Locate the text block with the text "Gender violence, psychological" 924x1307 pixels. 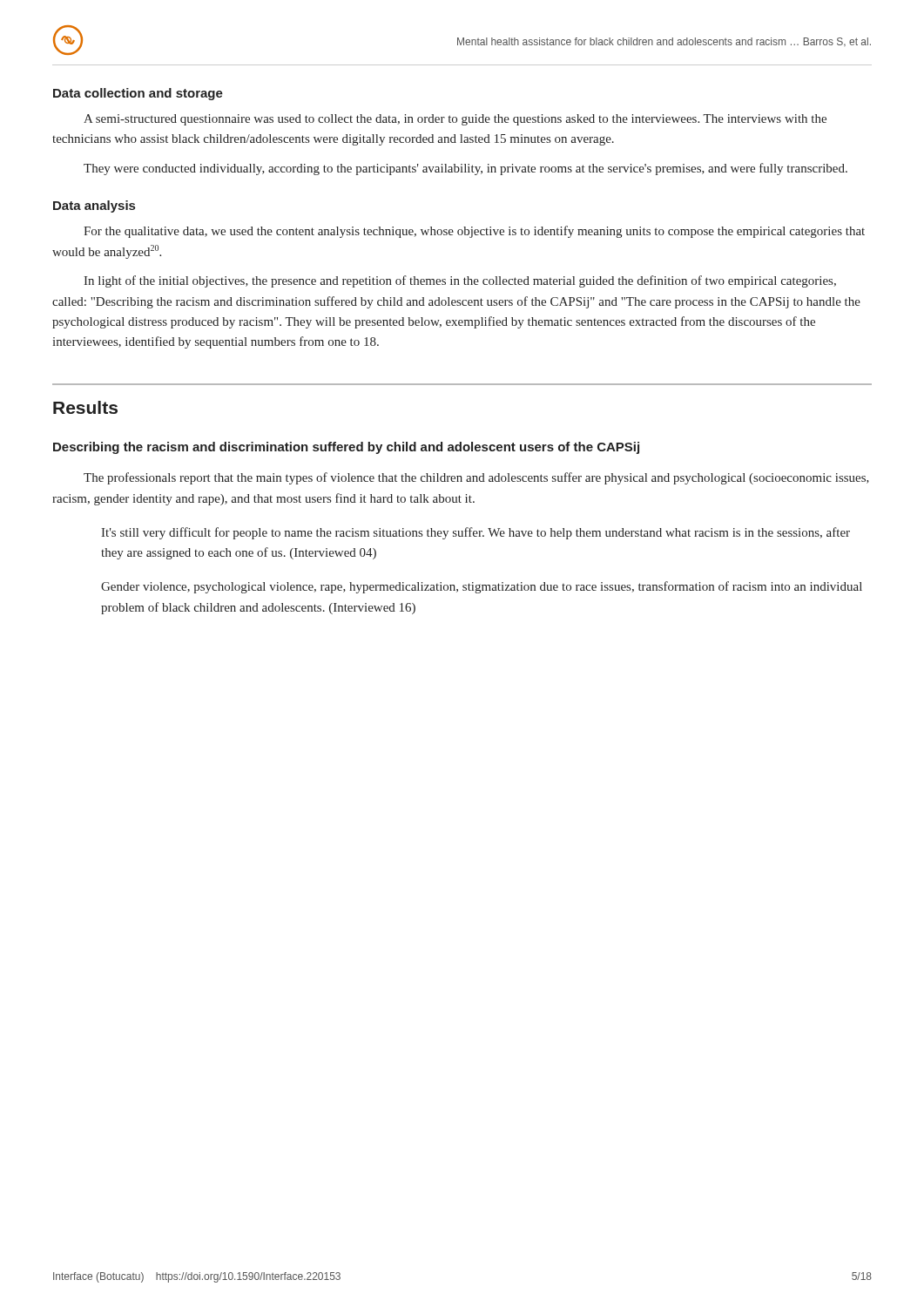pos(482,597)
